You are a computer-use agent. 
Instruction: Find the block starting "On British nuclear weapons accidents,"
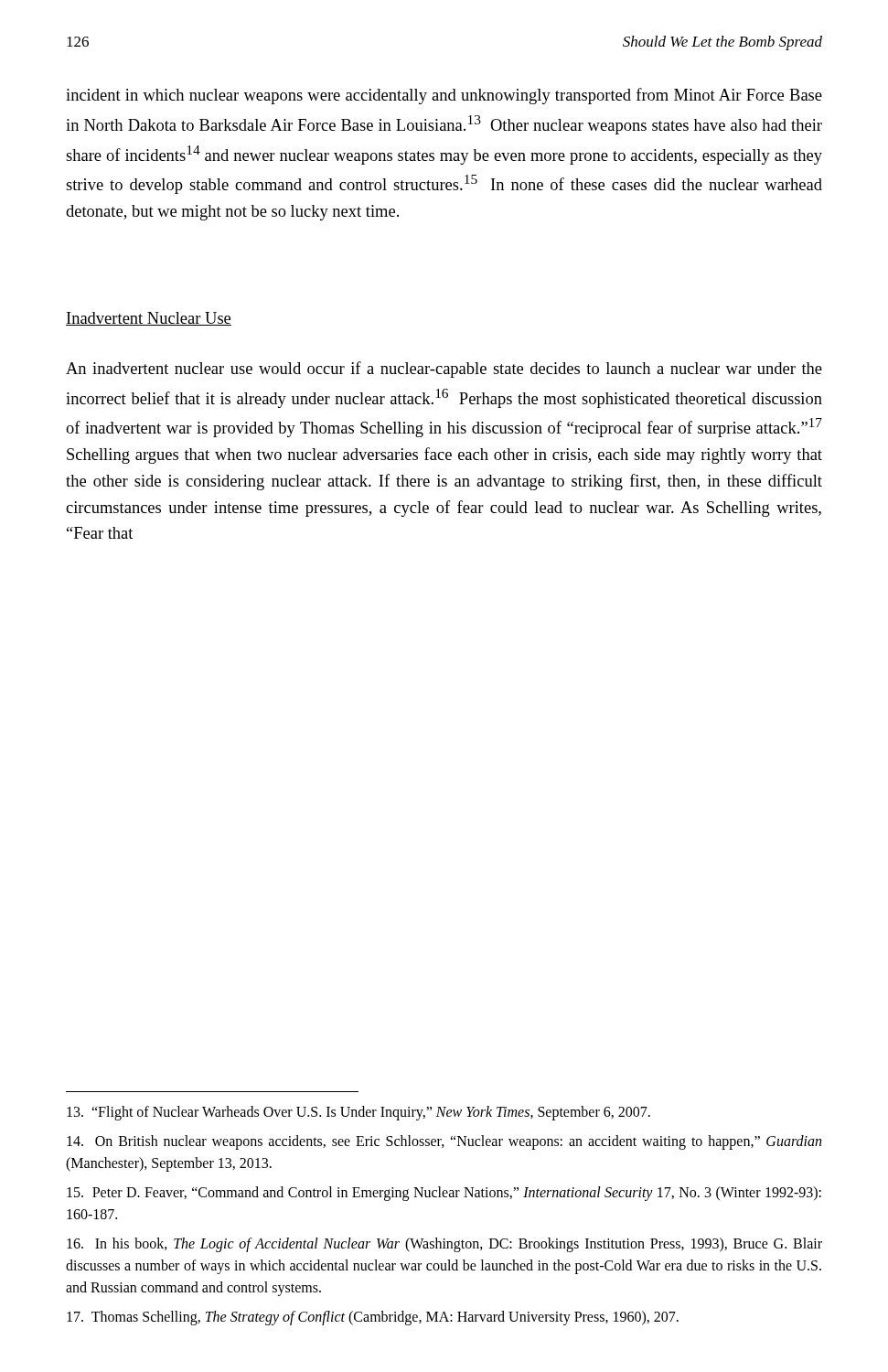click(x=444, y=1152)
